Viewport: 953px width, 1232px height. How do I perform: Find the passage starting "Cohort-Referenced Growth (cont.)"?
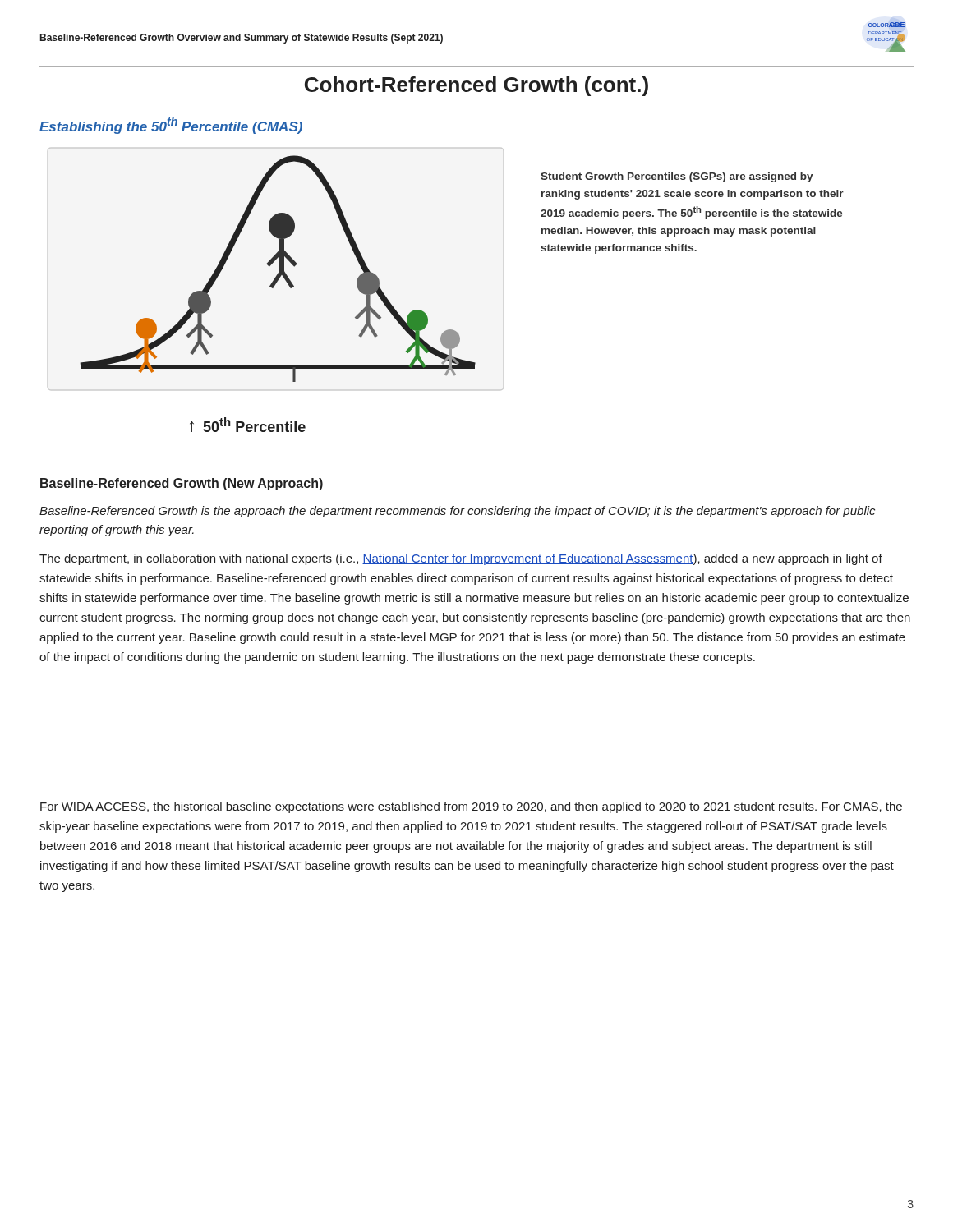coord(476,85)
